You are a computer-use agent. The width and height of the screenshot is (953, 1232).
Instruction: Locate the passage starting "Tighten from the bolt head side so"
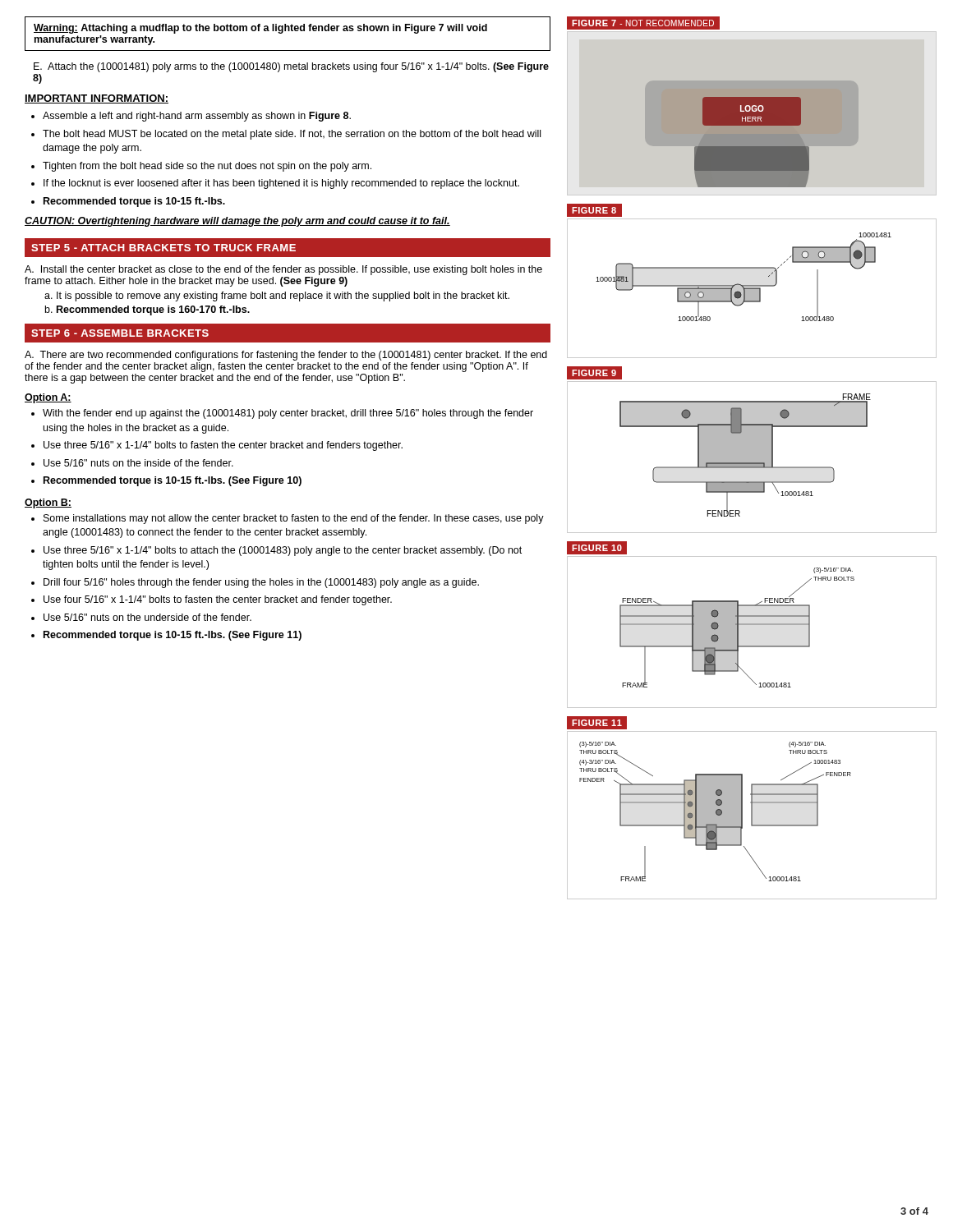(208, 166)
